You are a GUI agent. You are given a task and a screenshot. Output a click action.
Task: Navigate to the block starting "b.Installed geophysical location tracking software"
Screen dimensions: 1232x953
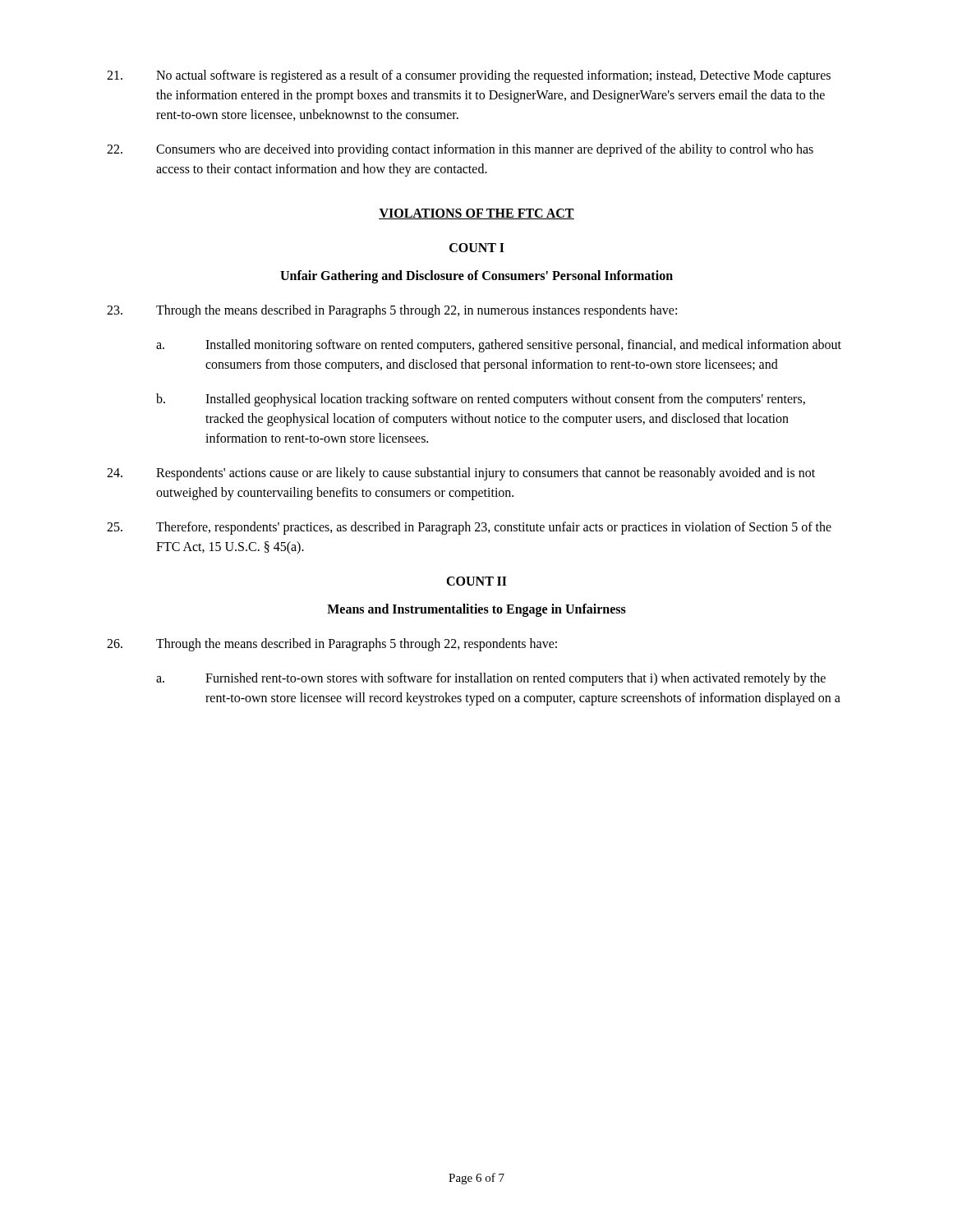tap(476, 419)
